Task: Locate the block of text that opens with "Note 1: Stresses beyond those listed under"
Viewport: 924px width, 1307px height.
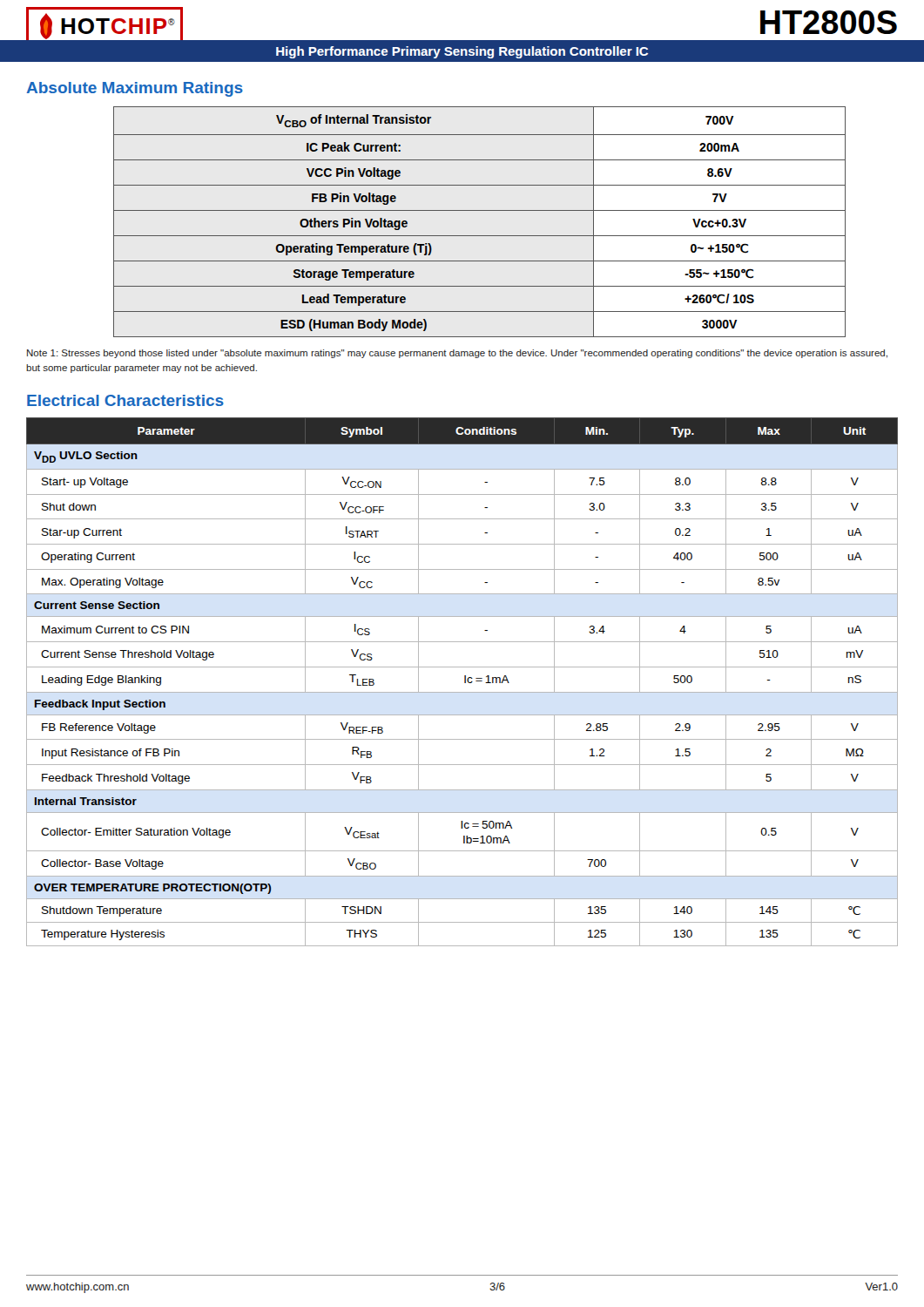Action: (x=457, y=360)
